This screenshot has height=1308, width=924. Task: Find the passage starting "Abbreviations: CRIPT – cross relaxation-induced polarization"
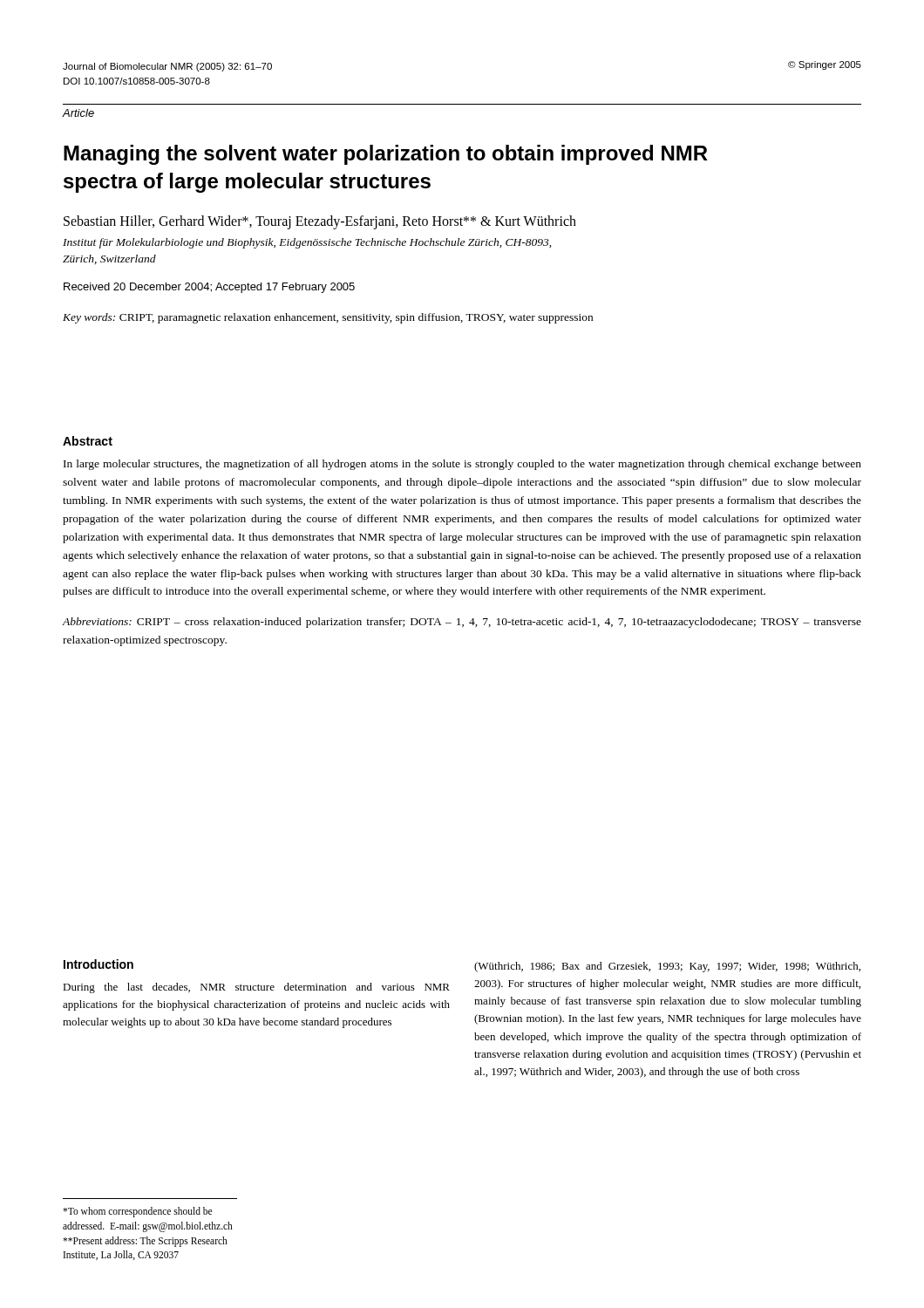click(462, 631)
